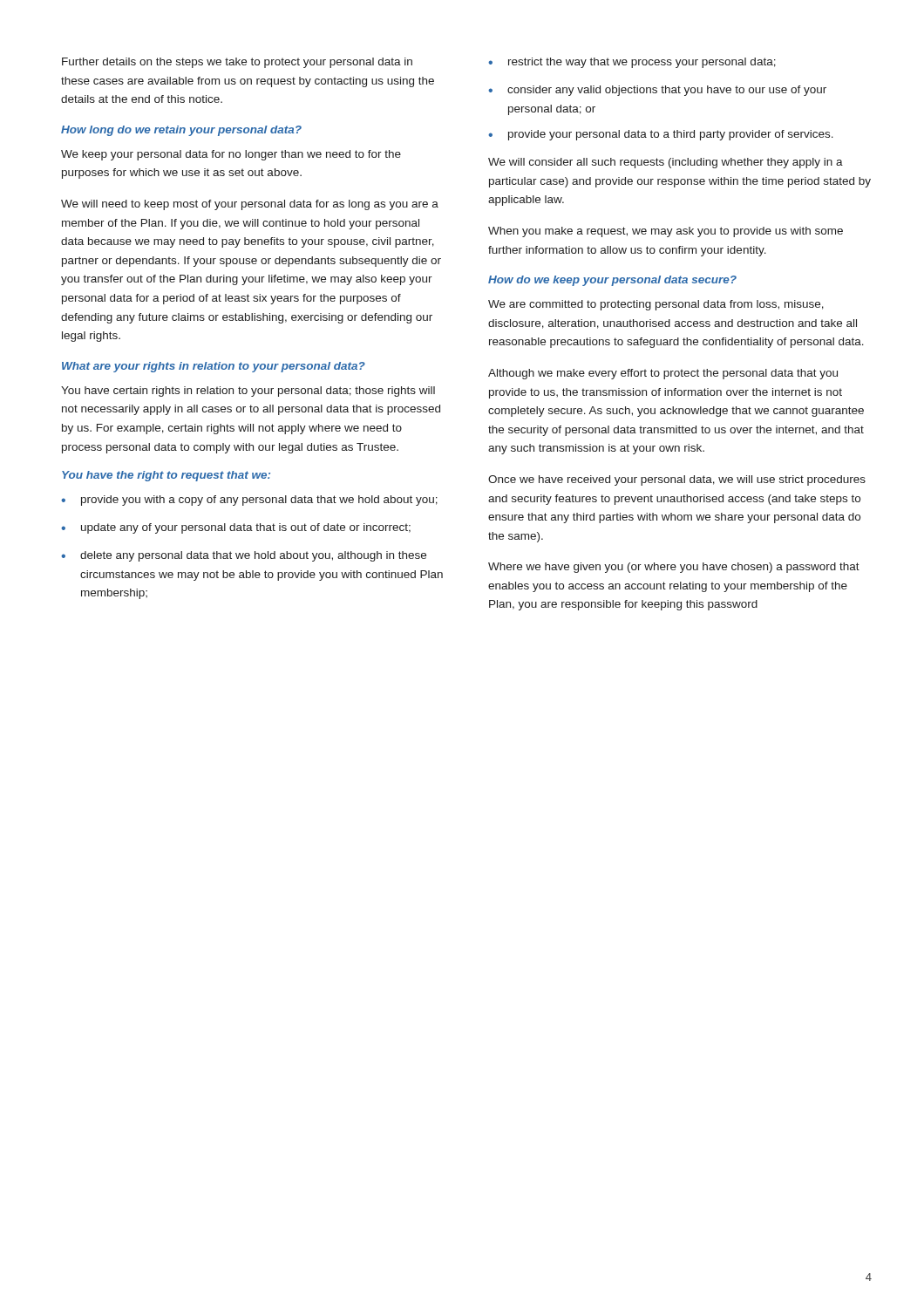Point to the block beginning "We will need to"
This screenshot has width=924, height=1308.
point(251,269)
